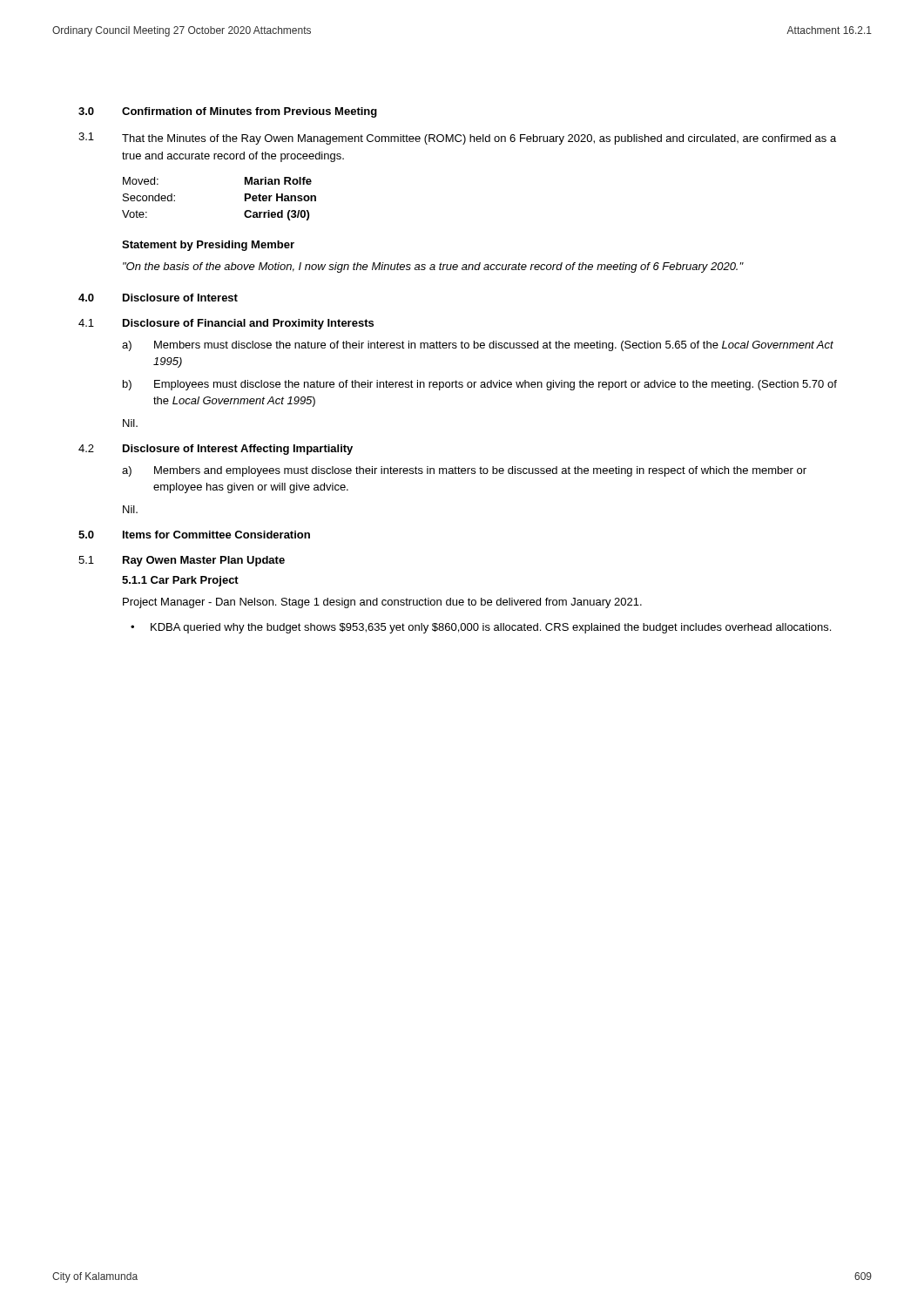Select a table

pyautogui.click(x=462, y=197)
